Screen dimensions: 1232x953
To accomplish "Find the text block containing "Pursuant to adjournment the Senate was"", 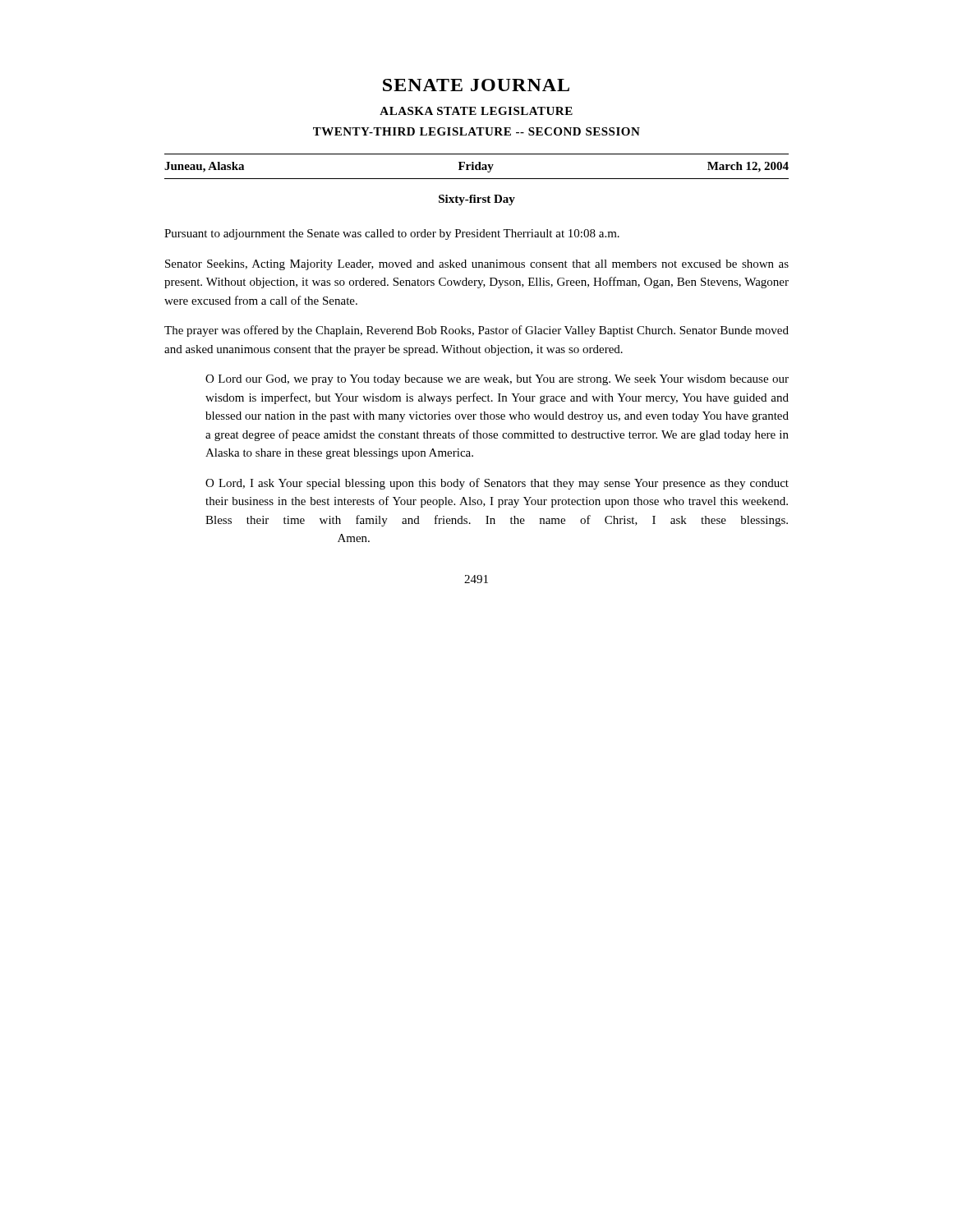I will [392, 233].
